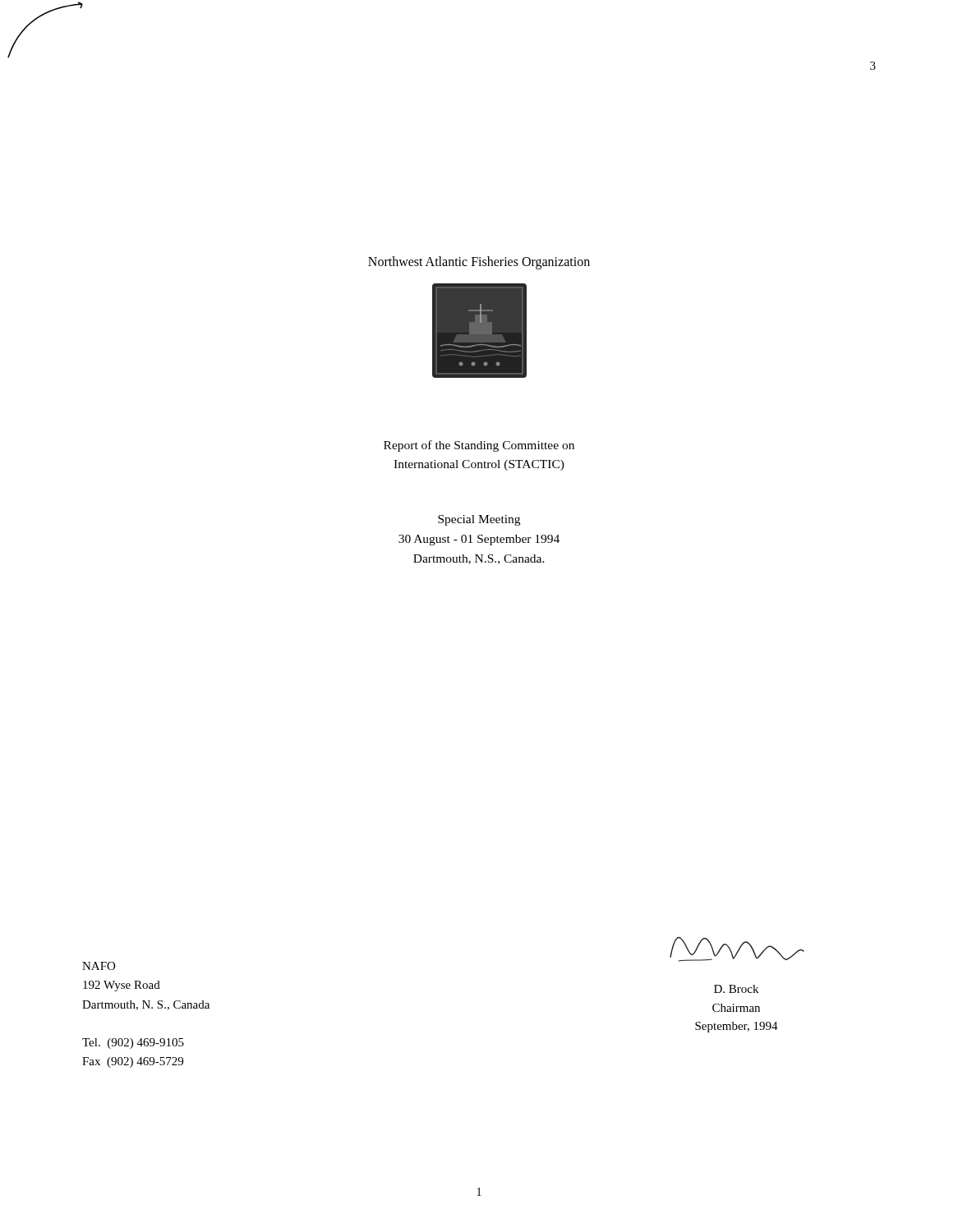Locate the text "Northwest Atlantic Fisheries Organization"

pyautogui.click(x=479, y=262)
